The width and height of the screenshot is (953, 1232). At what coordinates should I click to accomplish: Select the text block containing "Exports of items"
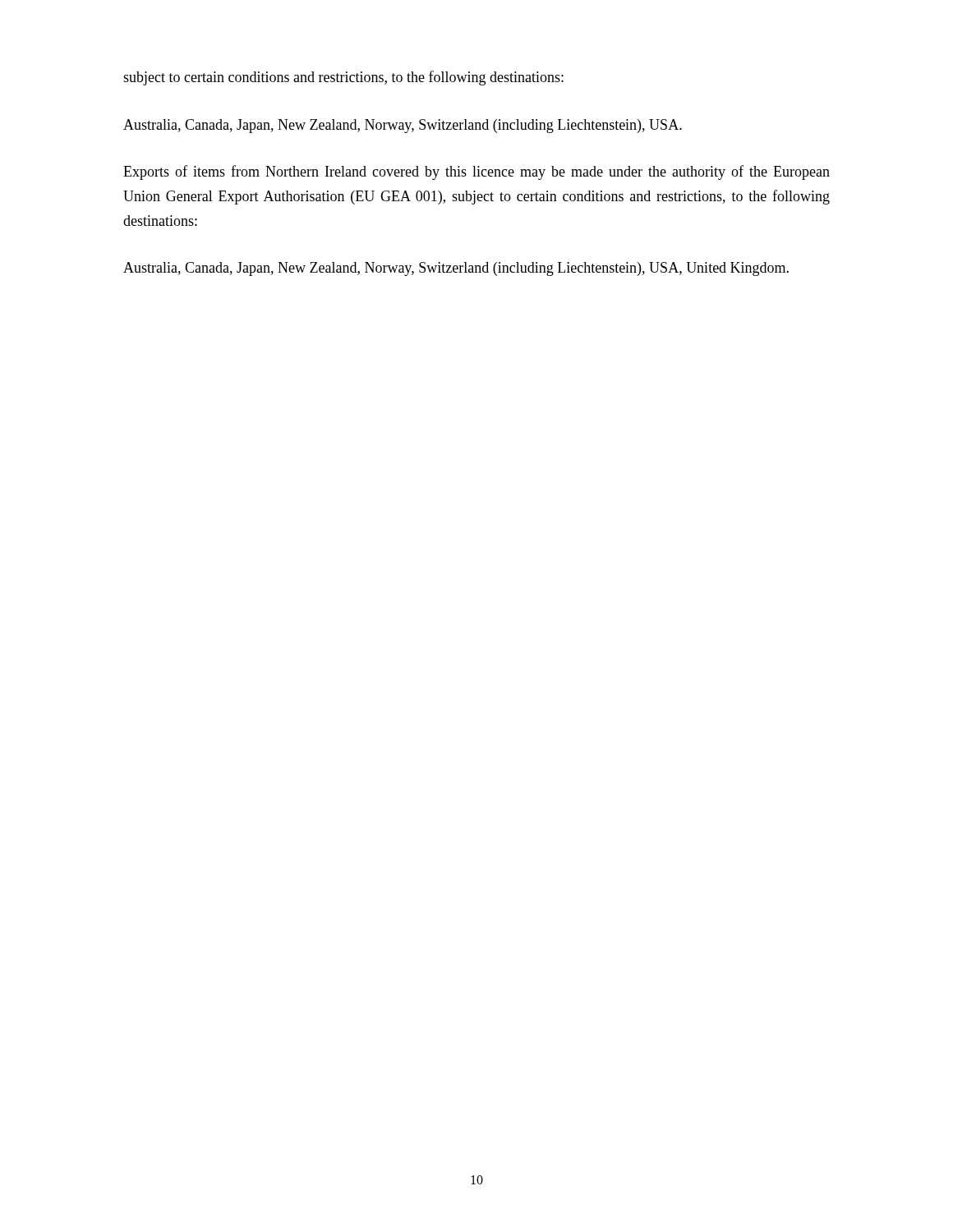click(x=476, y=196)
